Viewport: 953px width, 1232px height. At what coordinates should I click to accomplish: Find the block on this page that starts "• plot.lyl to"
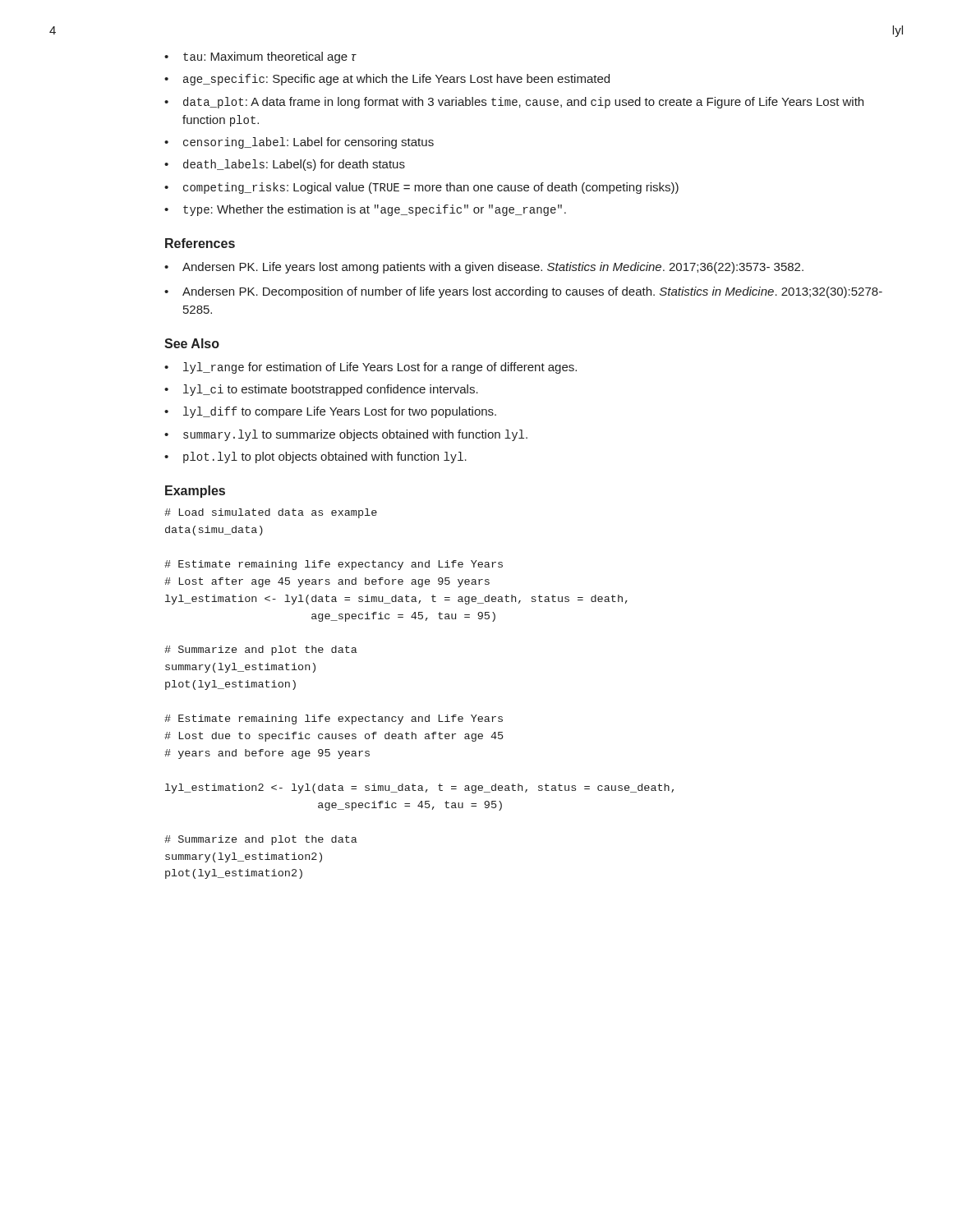pyautogui.click(x=316, y=457)
